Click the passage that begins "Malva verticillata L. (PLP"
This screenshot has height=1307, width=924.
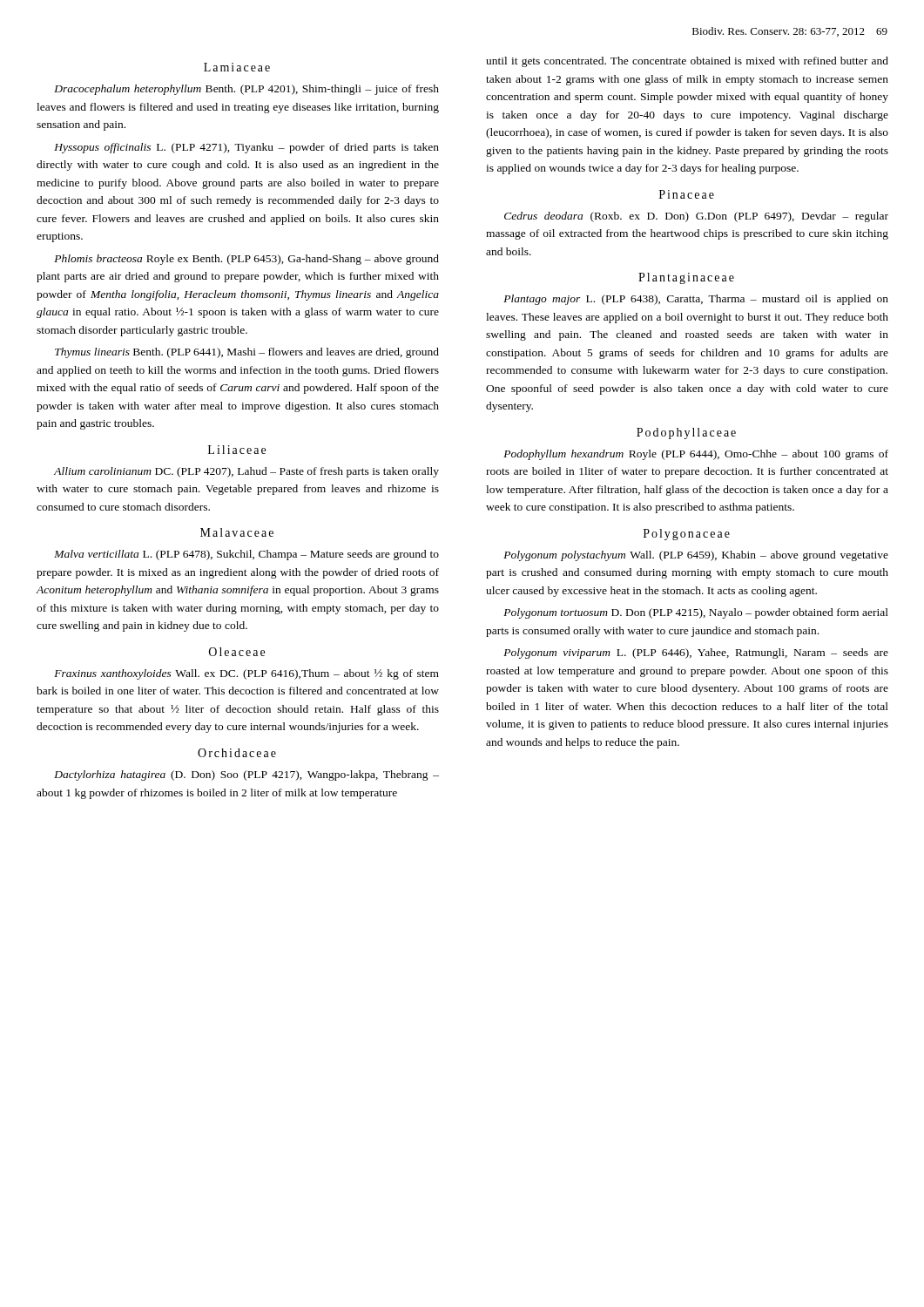tap(238, 590)
